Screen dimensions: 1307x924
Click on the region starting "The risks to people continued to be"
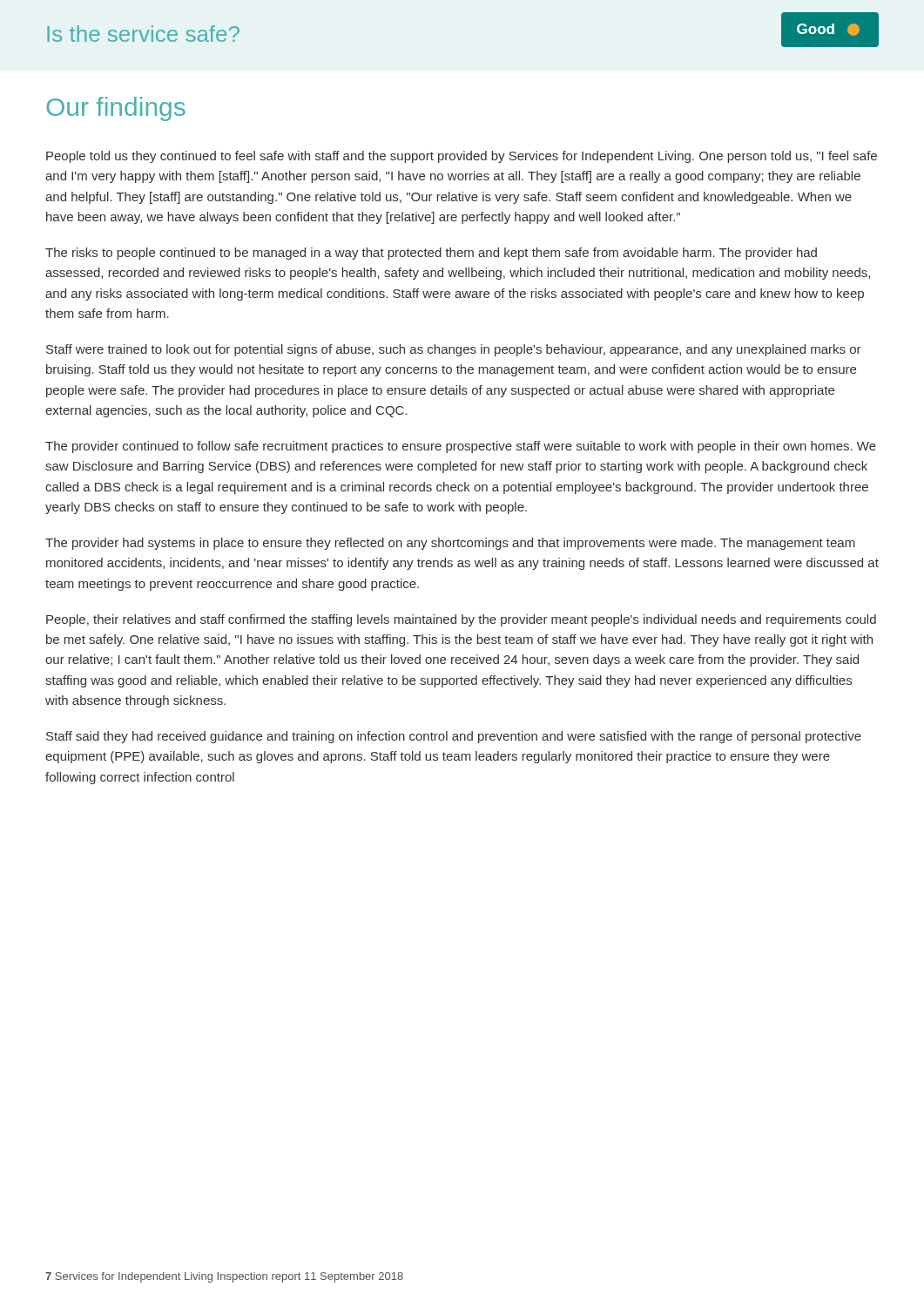pos(458,283)
